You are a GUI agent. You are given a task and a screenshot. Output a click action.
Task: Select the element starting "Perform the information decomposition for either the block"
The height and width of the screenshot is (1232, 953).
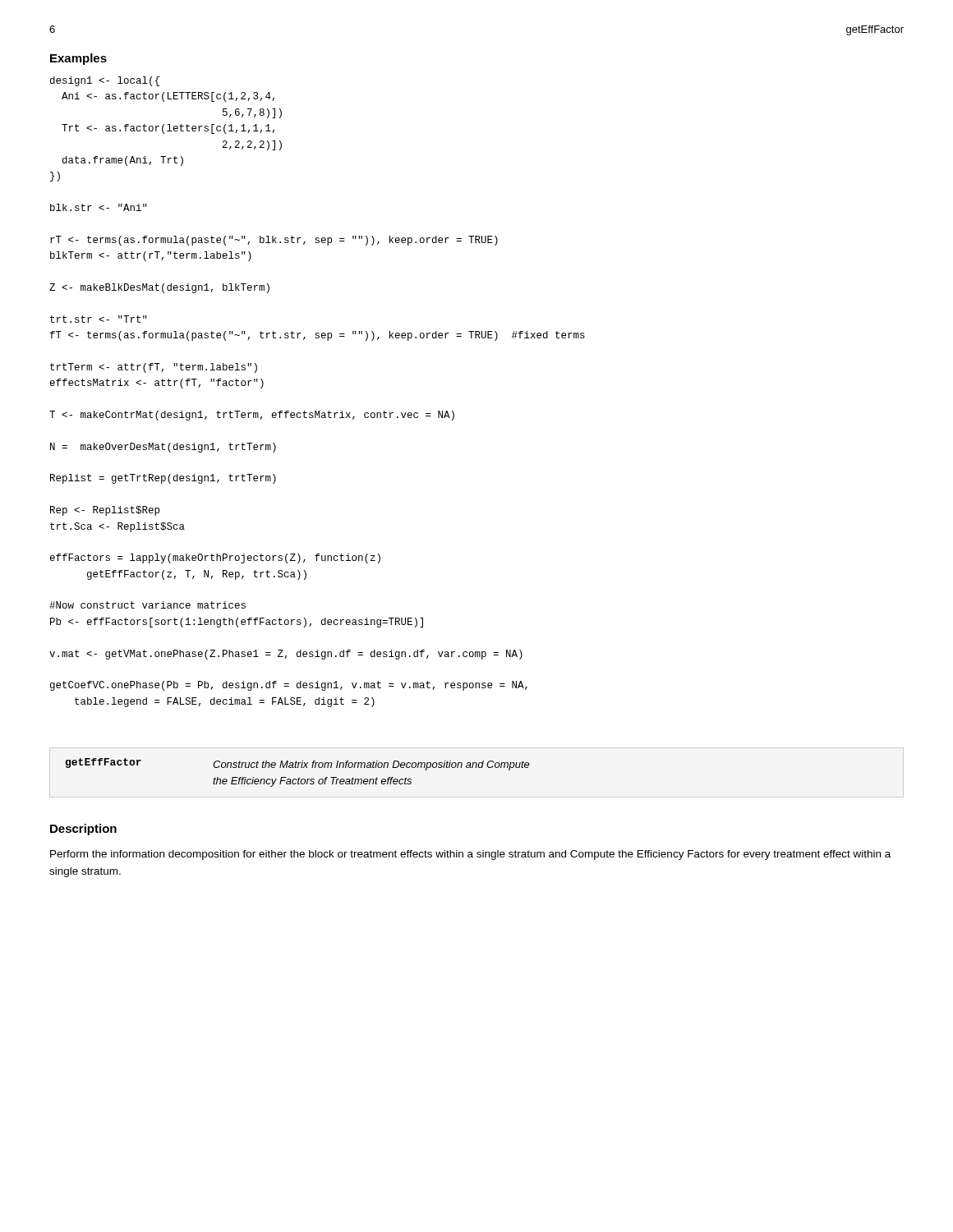point(470,862)
